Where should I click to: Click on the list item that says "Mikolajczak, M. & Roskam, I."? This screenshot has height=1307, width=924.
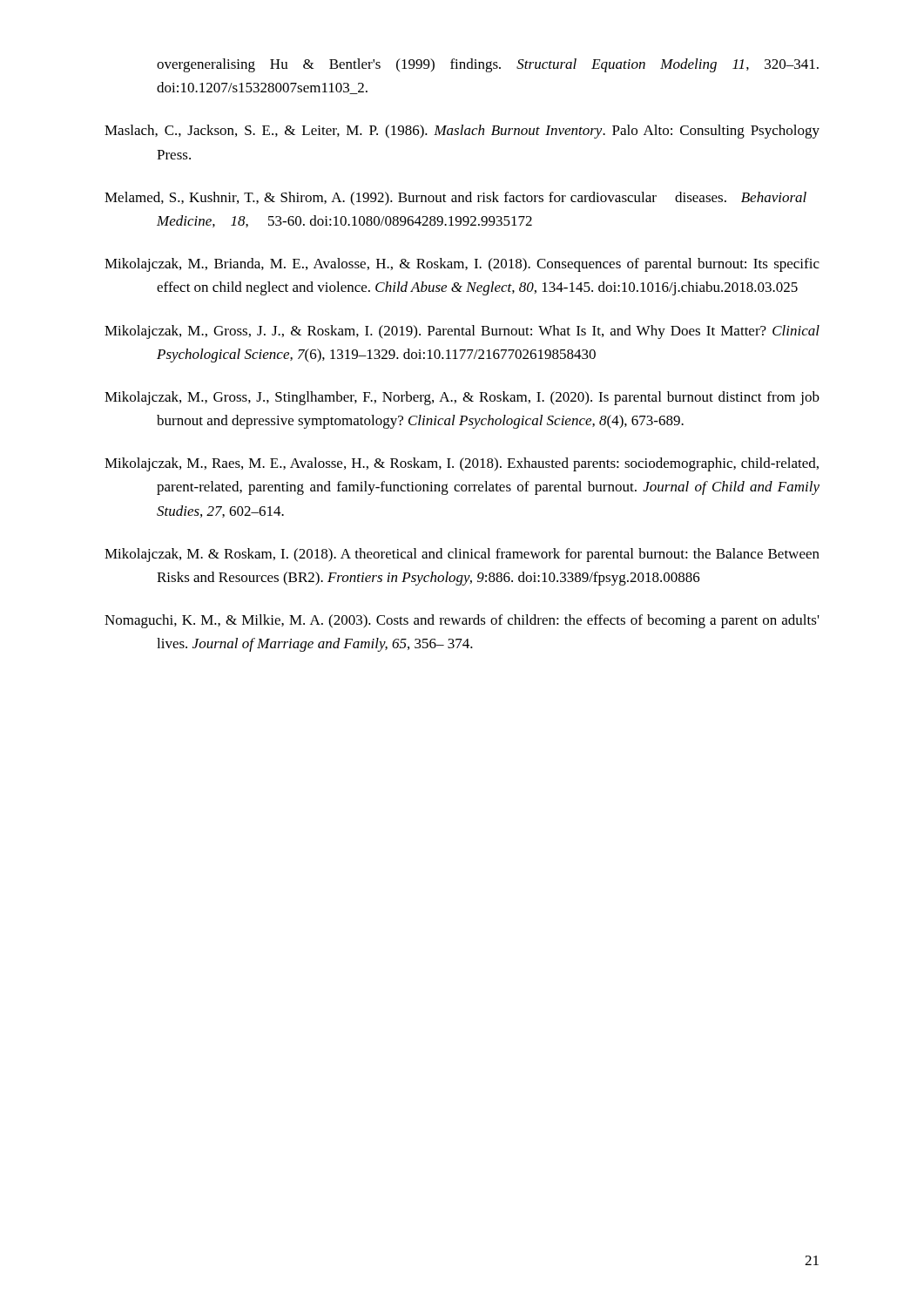462,565
